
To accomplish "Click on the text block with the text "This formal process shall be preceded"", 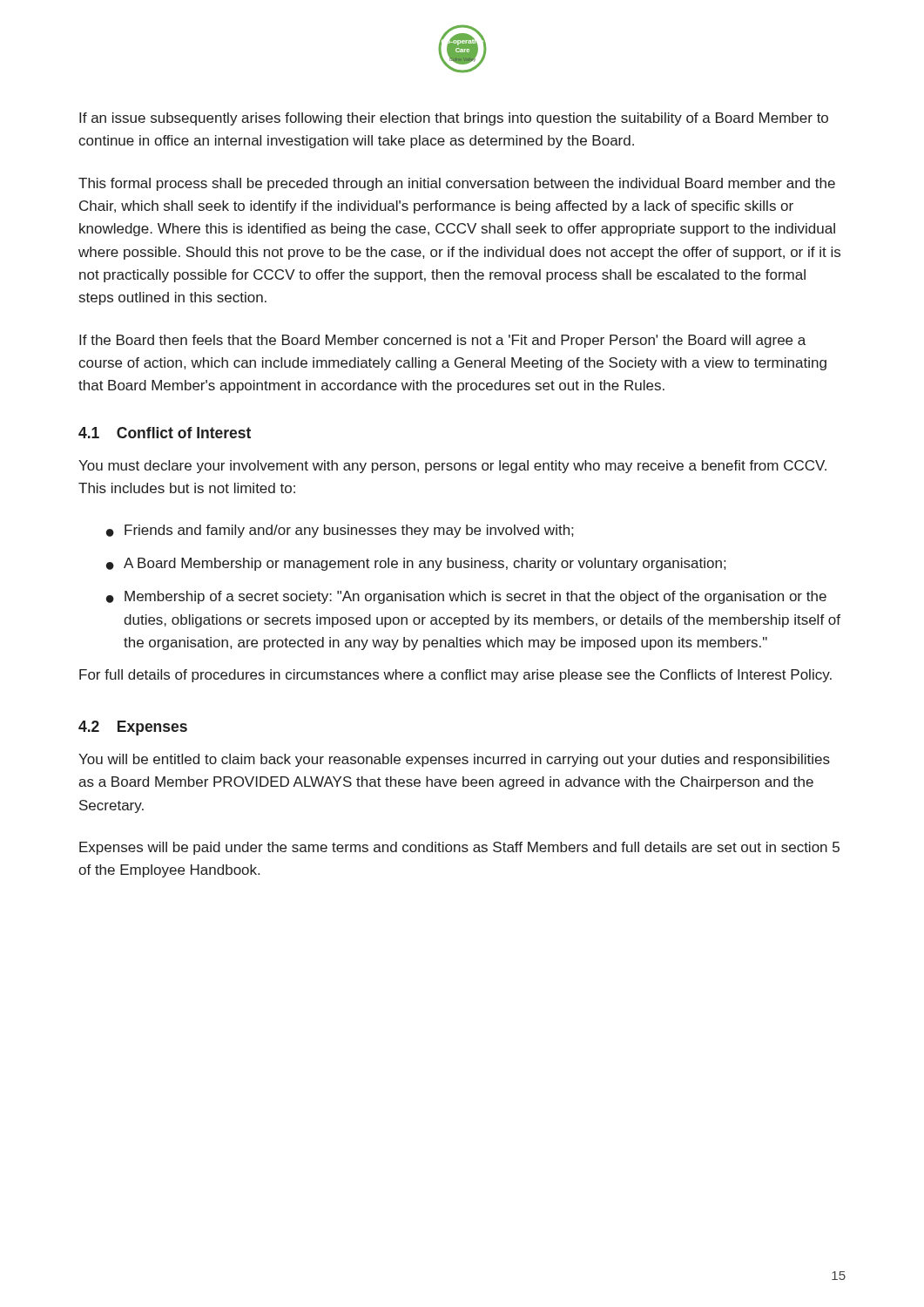I will (460, 241).
